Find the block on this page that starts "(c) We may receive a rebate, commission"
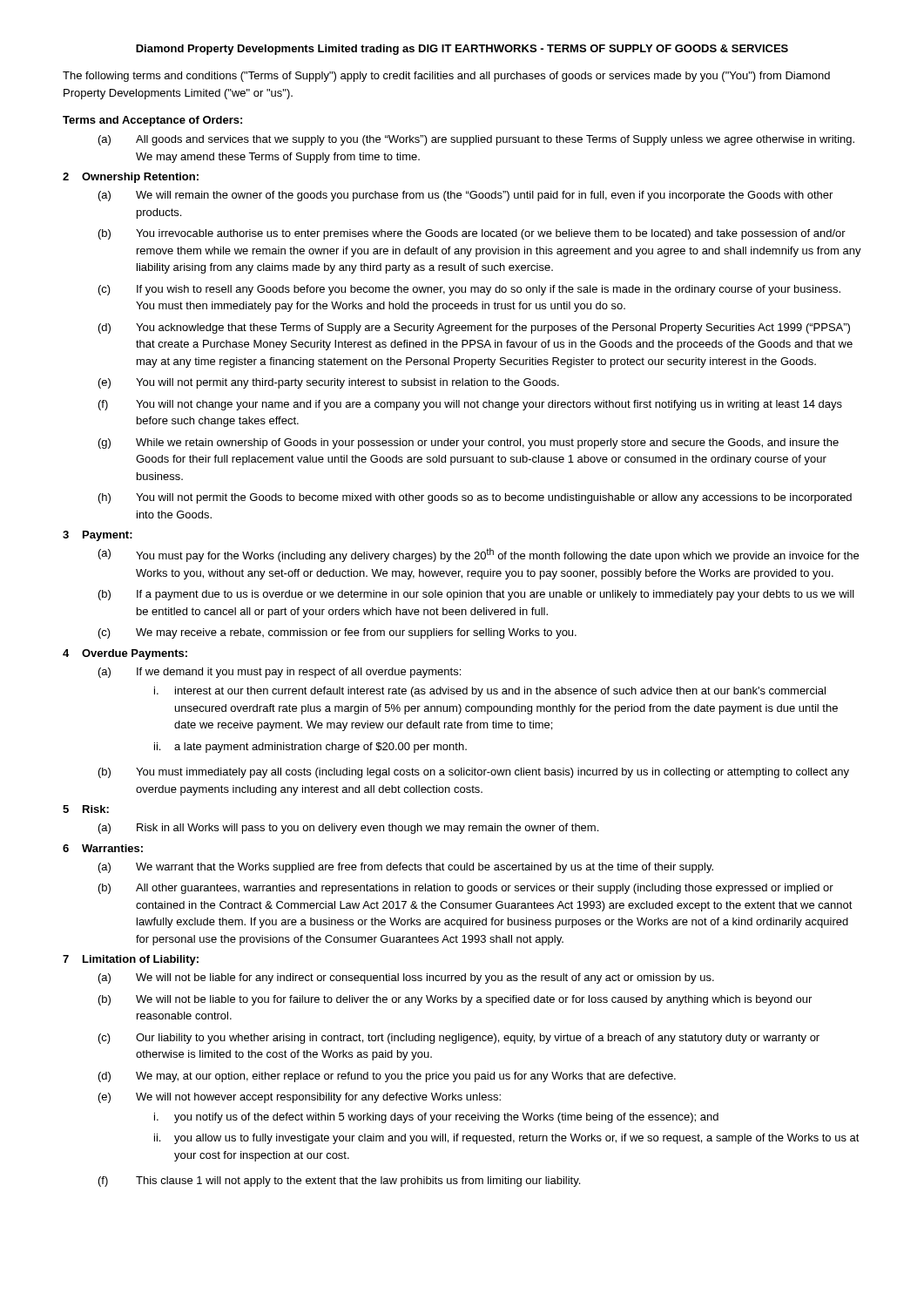 (479, 633)
